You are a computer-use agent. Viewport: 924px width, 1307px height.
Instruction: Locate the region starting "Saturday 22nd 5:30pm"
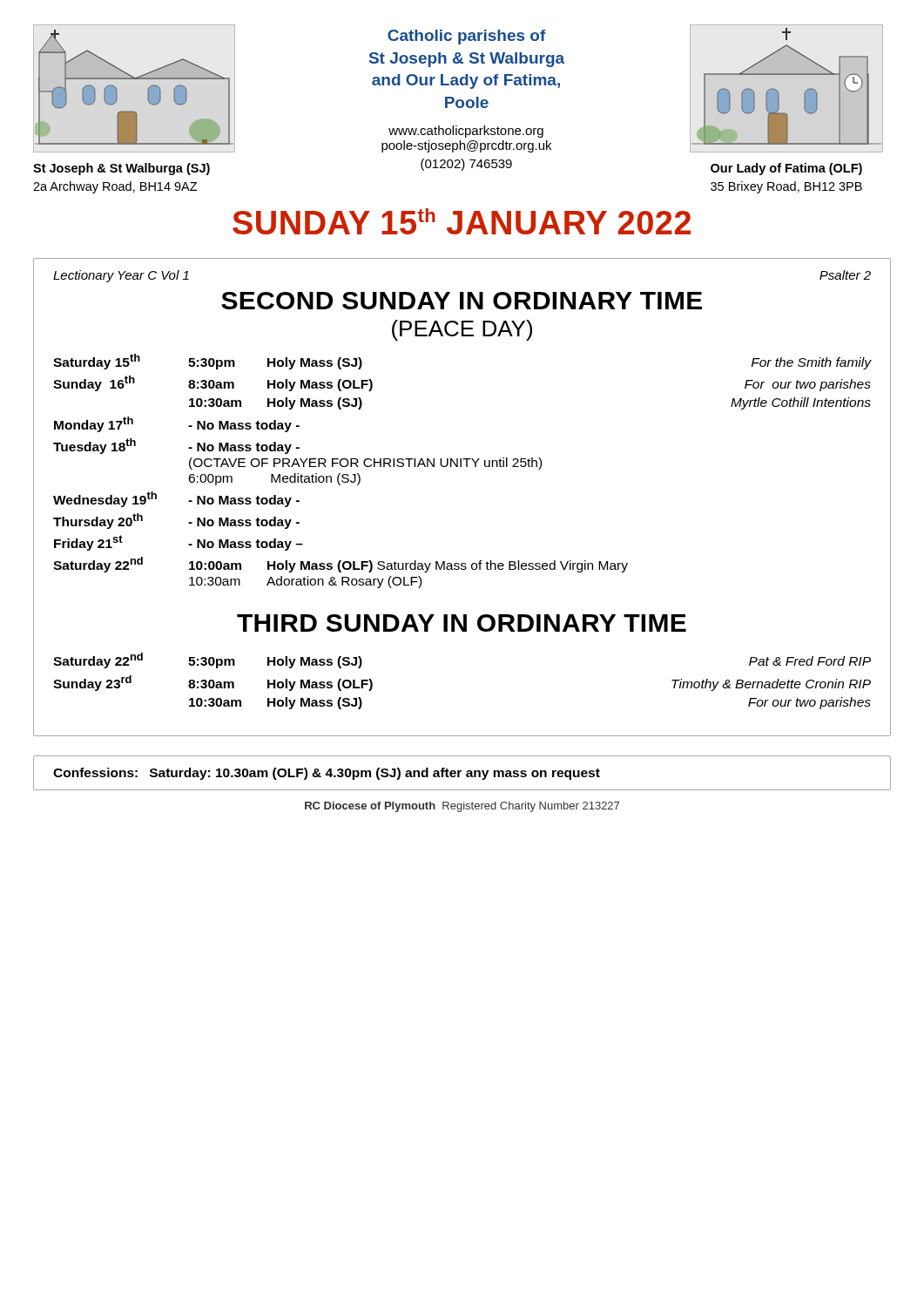[102, 660]
